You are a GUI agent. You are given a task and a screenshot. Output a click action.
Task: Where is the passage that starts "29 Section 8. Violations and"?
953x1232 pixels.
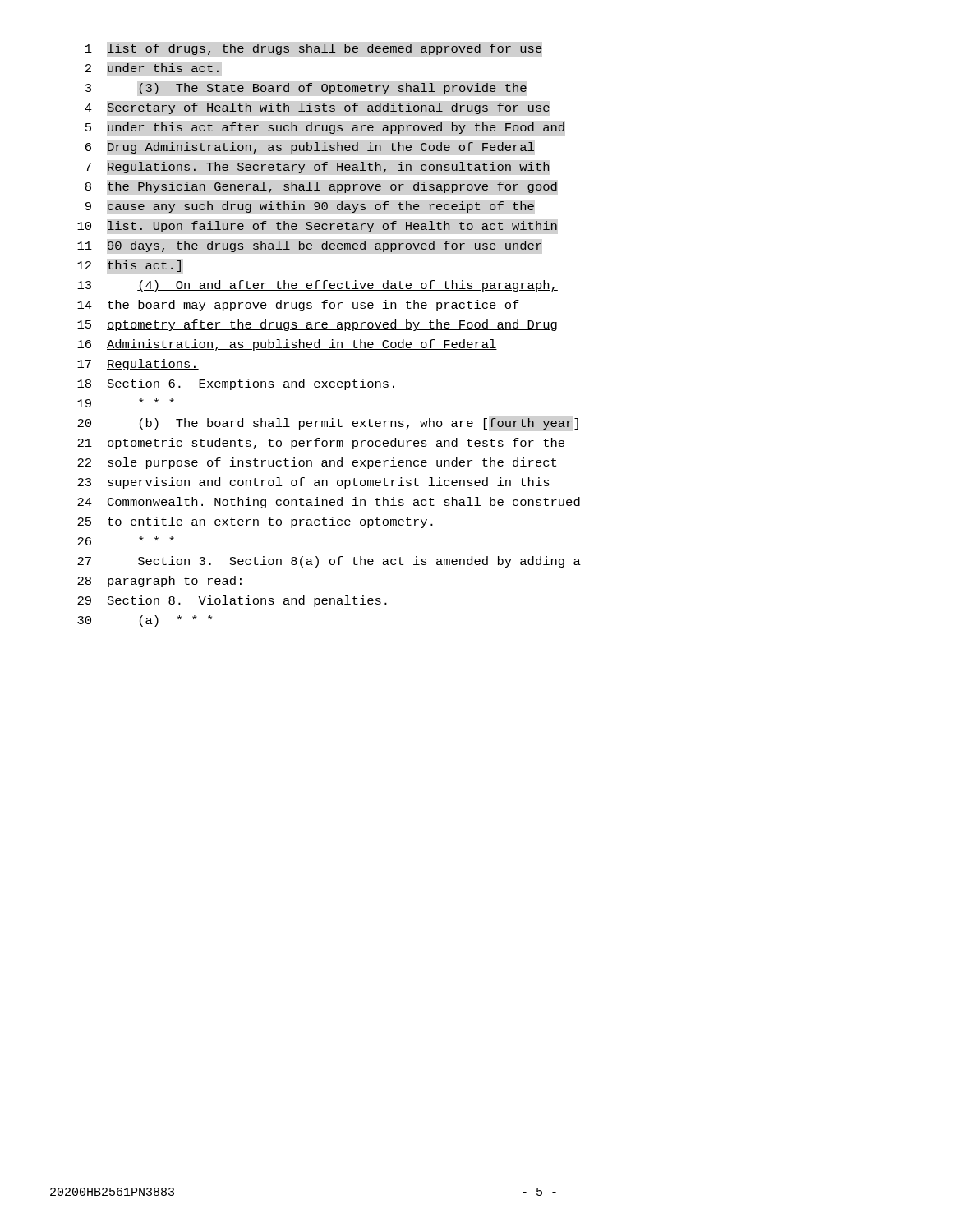pyautogui.click(x=219, y=602)
